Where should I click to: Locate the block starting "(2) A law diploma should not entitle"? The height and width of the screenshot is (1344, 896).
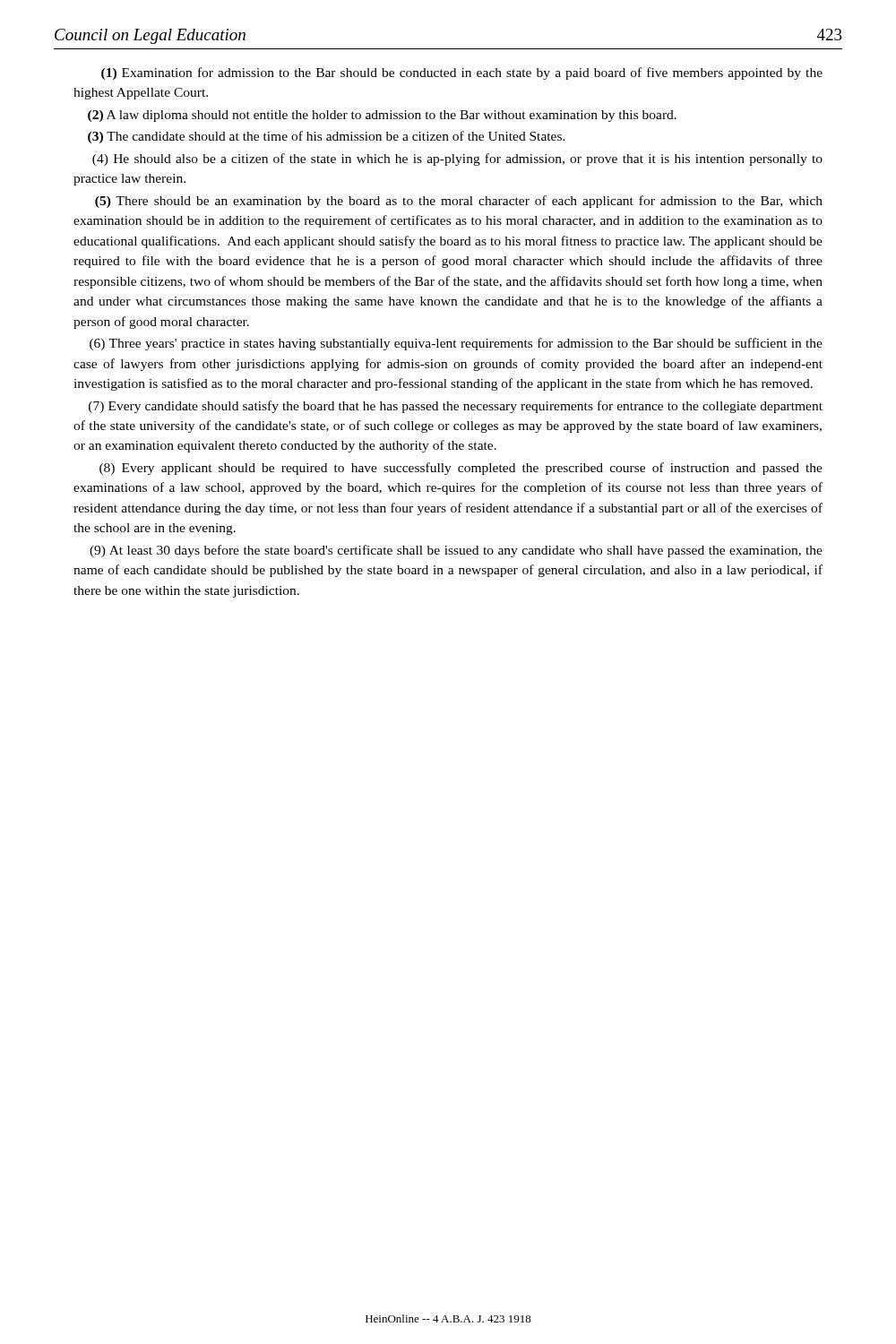click(x=375, y=114)
